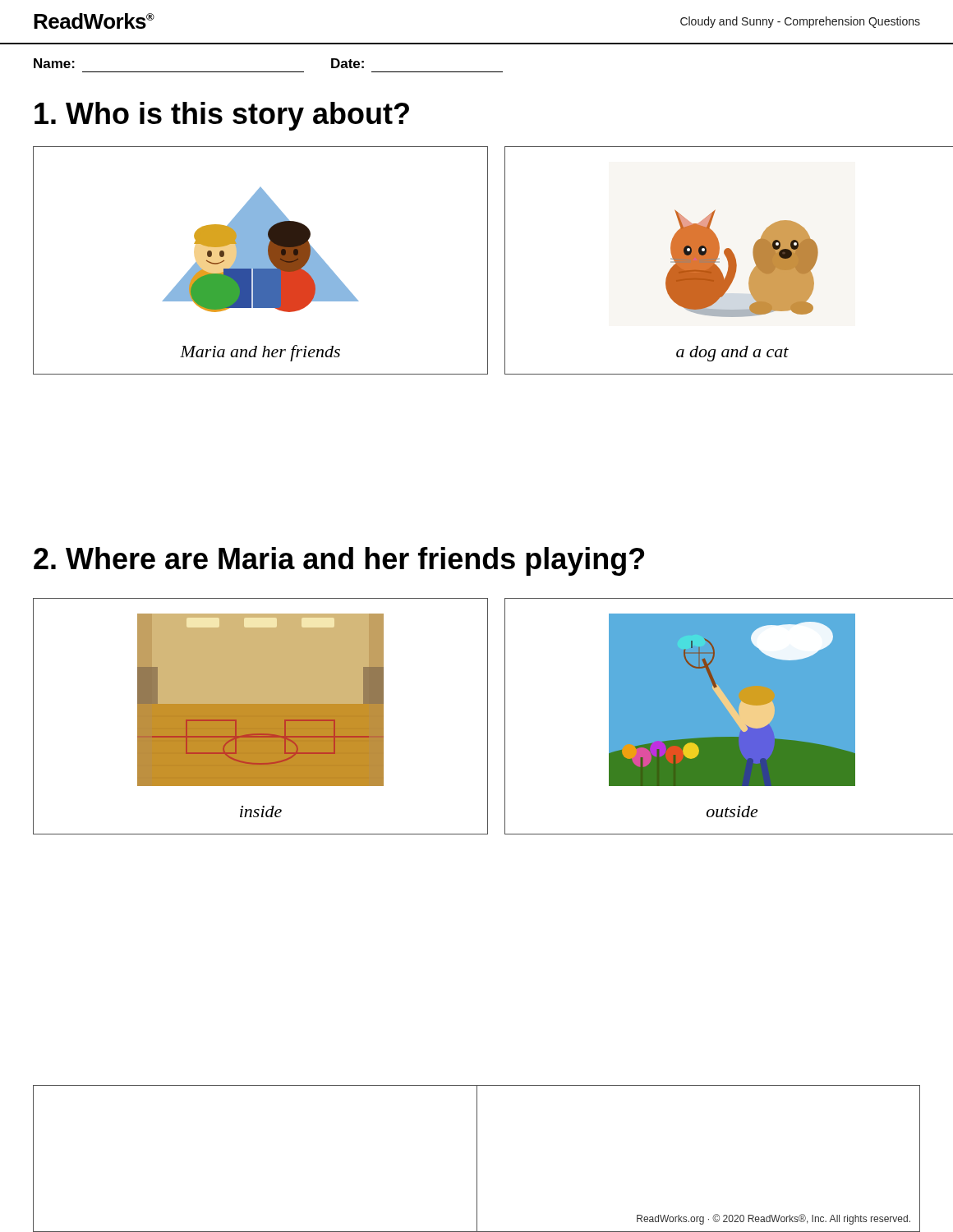Find the passage starting "Maria and her friends"
953x1232 pixels.
click(260, 351)
